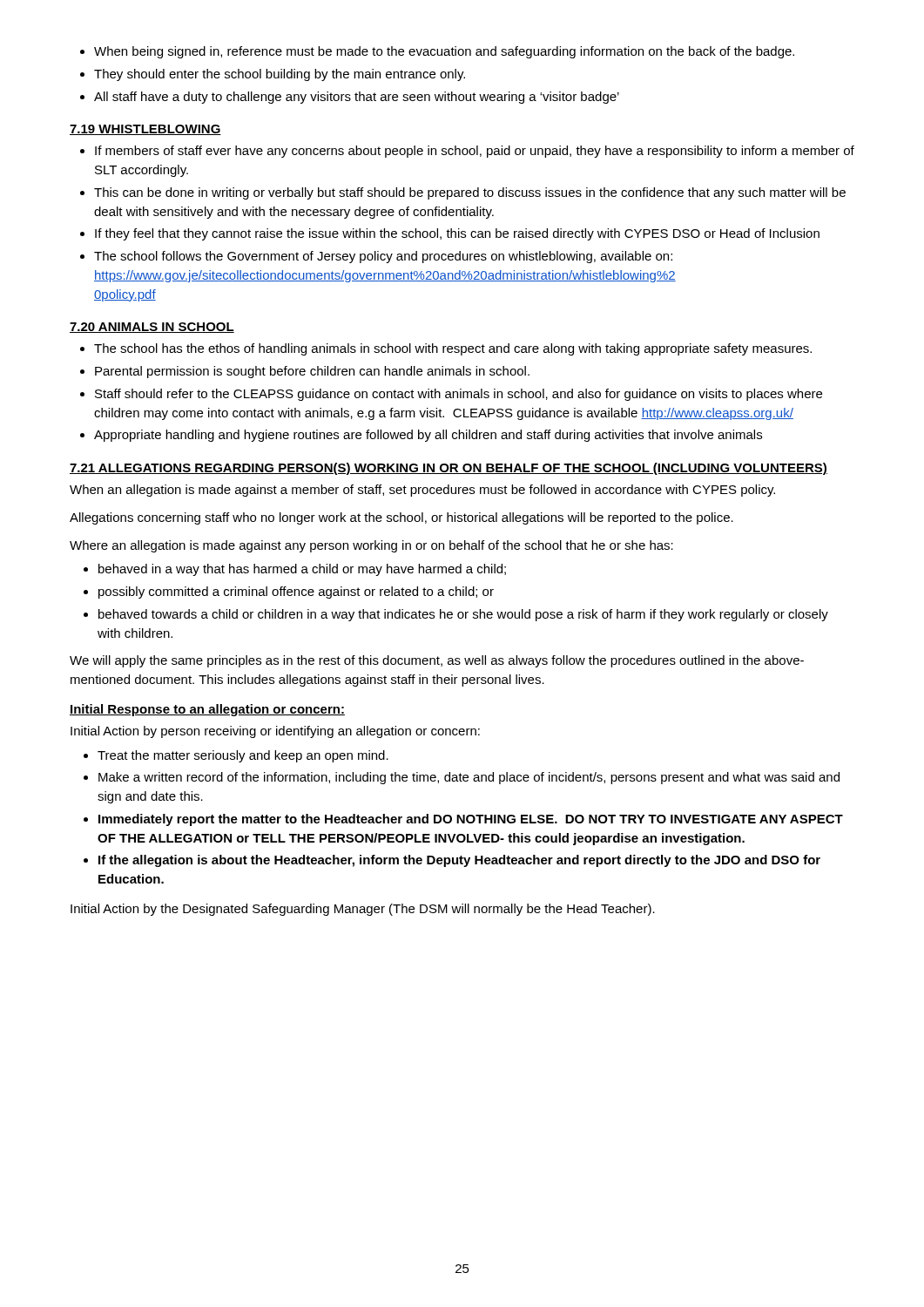Viewport: 924px width, 1307px height.
Task: Click the passage that begins "Where an allegation"
Action: pyautogui.click(x=372, y=545)
